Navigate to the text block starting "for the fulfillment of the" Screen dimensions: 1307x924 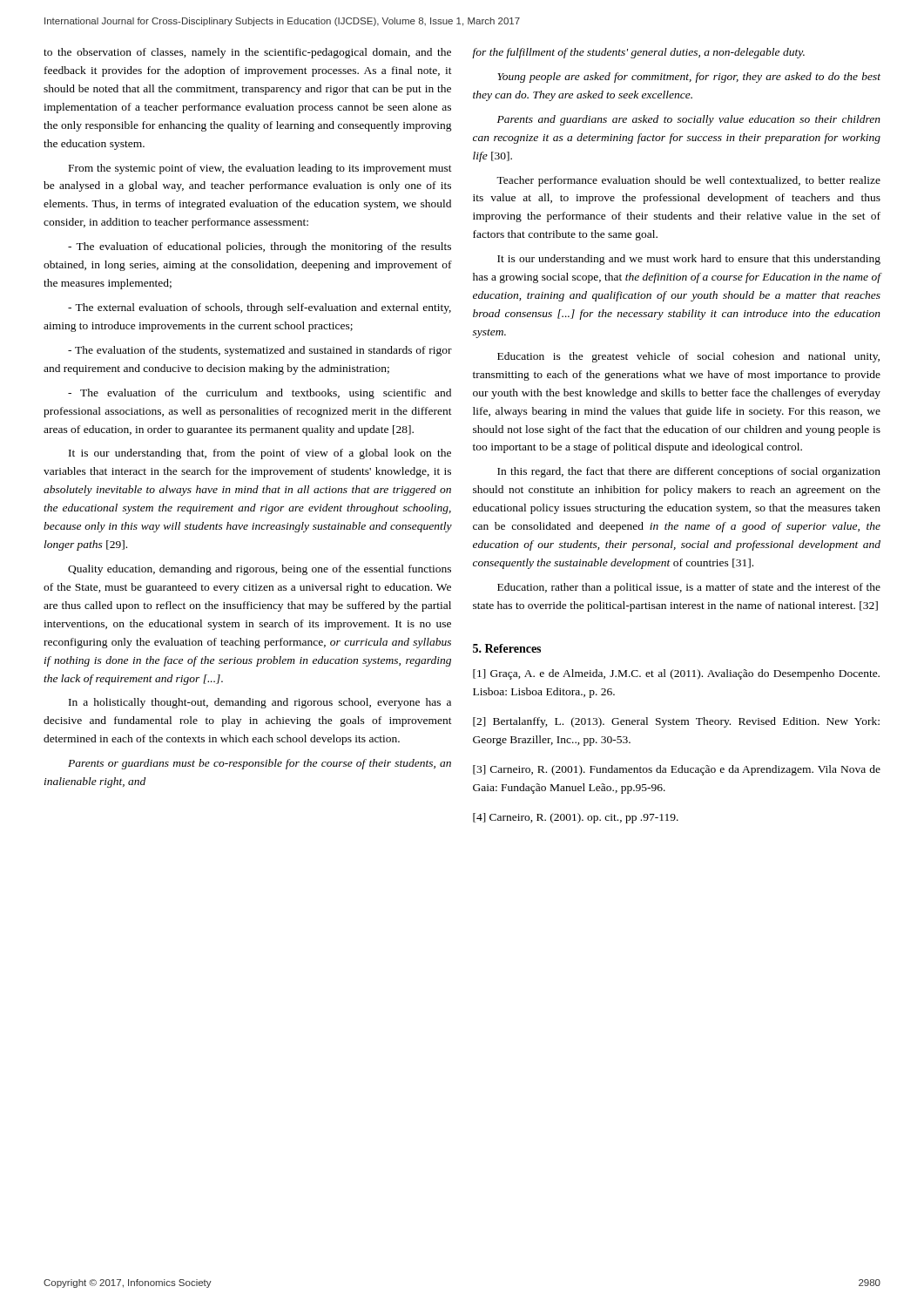(676, 53)
